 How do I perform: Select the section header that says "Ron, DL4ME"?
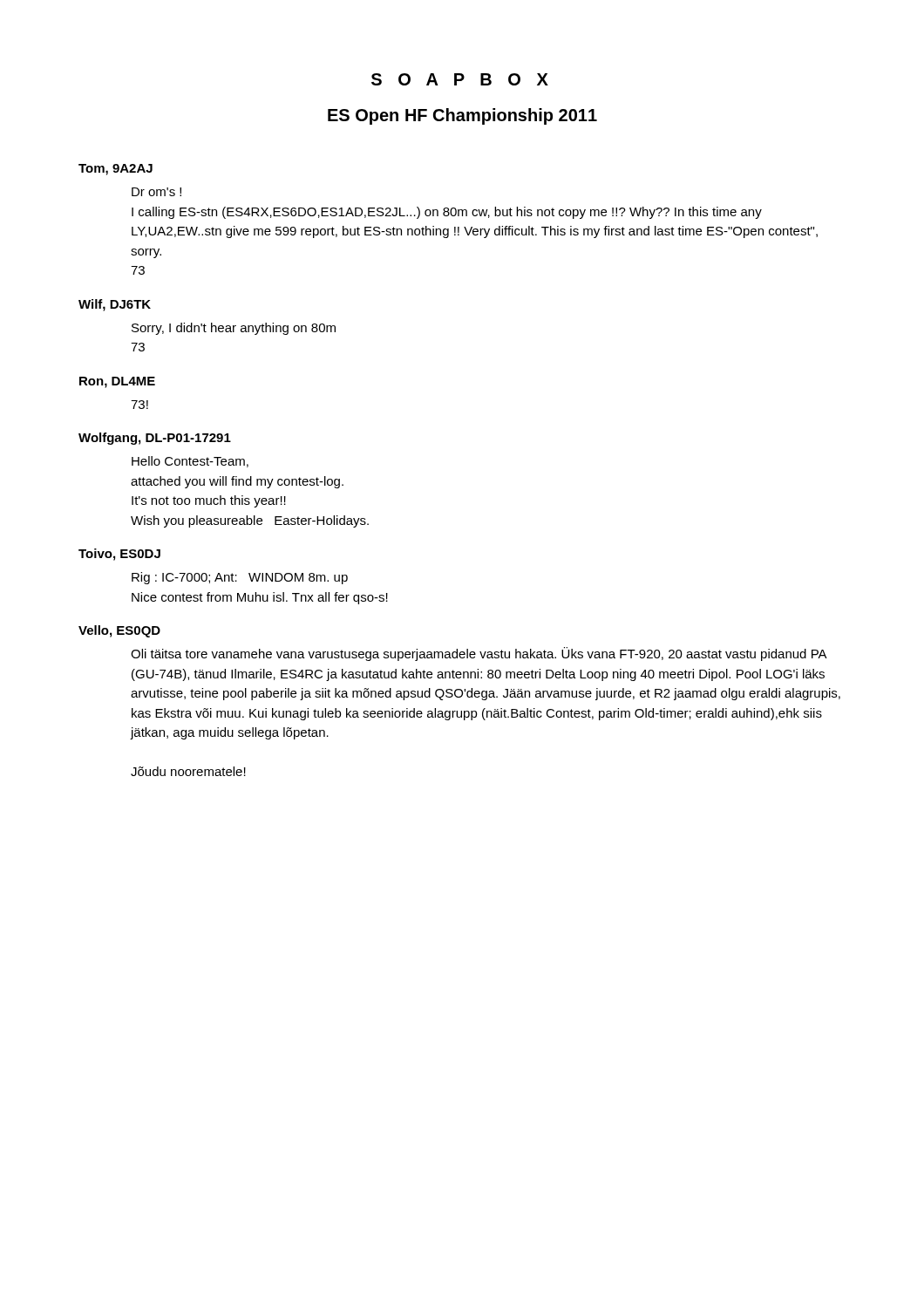[x=117, y=380]
